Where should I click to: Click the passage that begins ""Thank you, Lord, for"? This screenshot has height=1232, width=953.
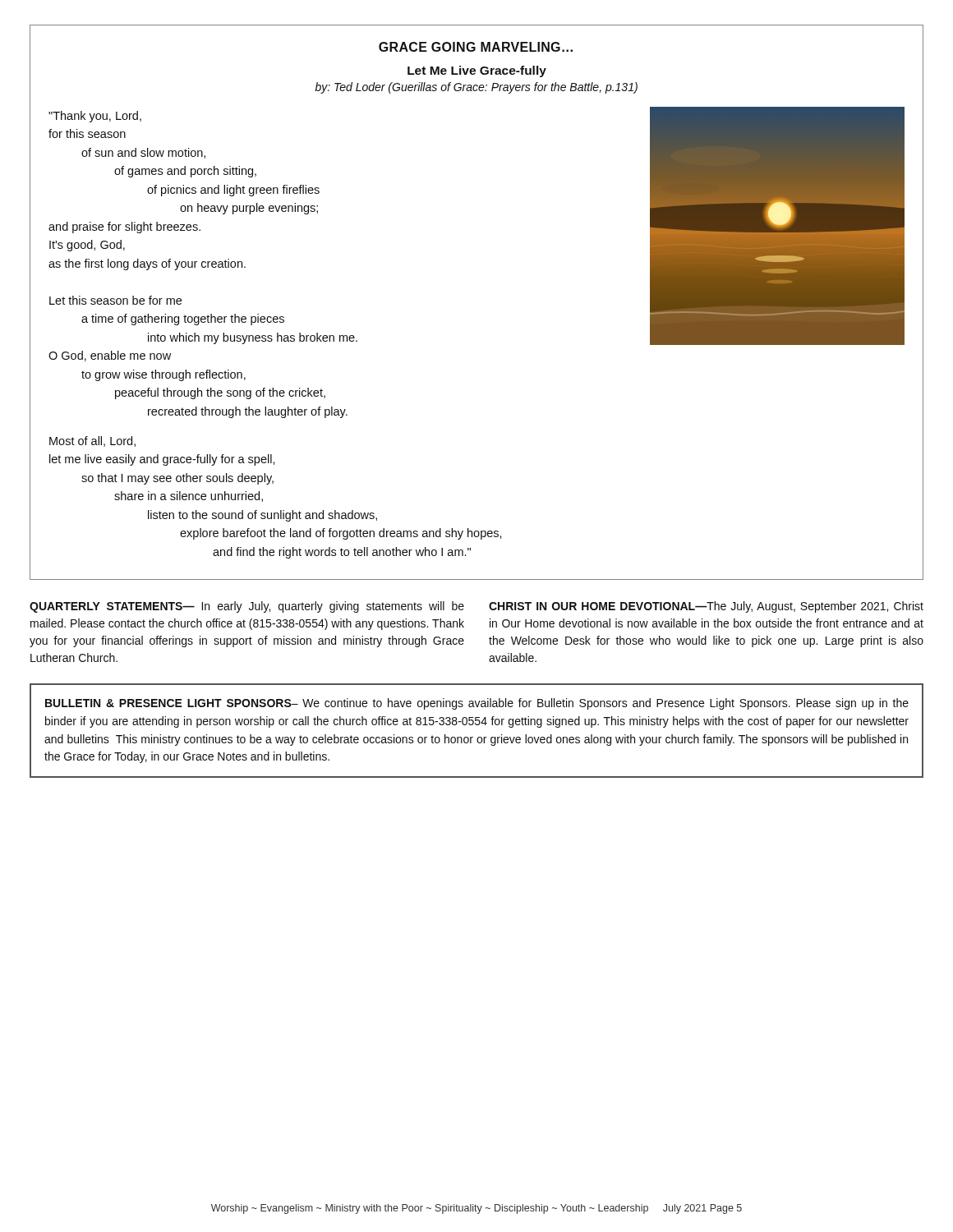(95, 117)
